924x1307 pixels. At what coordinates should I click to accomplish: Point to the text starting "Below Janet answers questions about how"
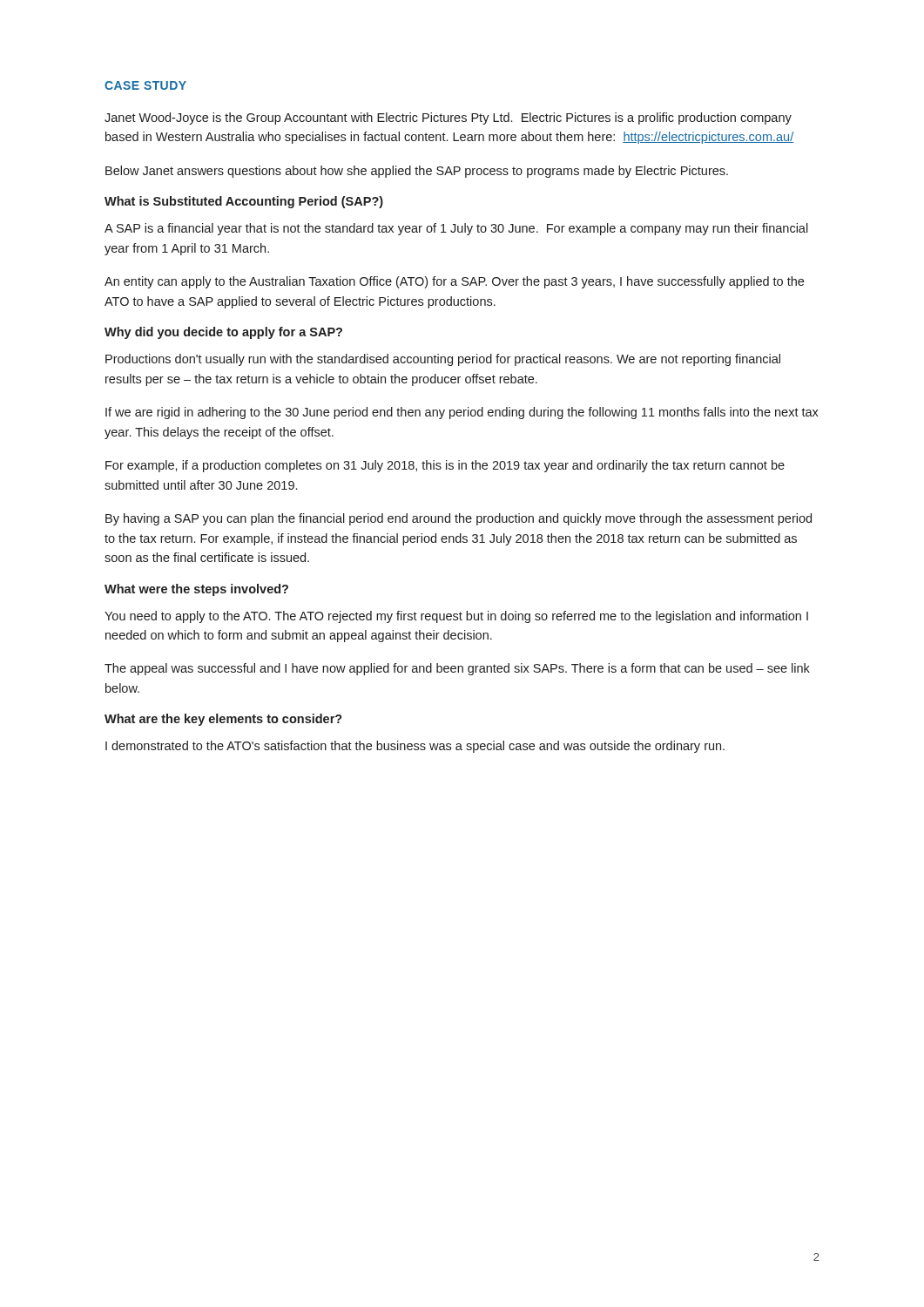coord(417,171)
